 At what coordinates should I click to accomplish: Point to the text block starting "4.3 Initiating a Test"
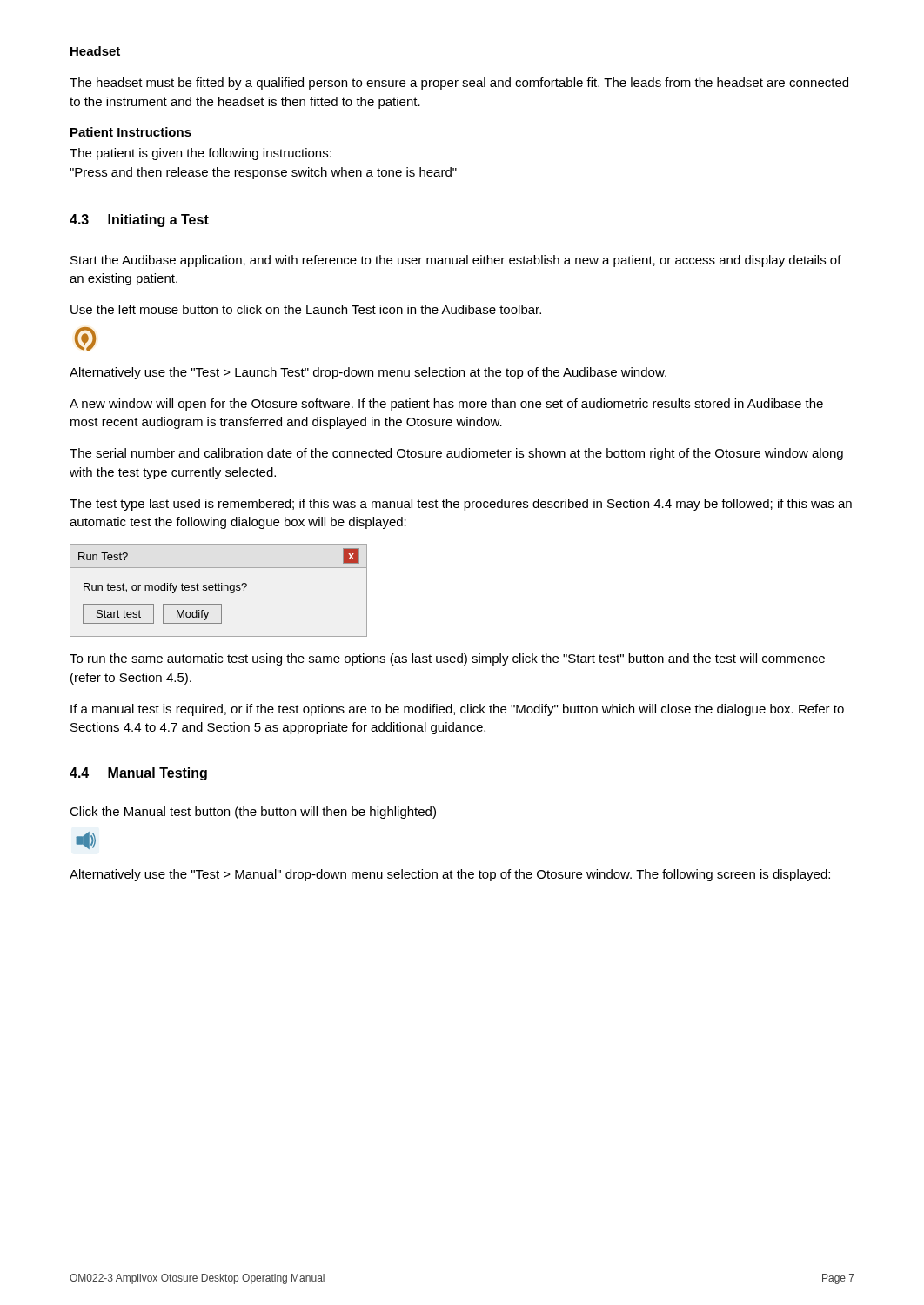click(x=139, y=221)
